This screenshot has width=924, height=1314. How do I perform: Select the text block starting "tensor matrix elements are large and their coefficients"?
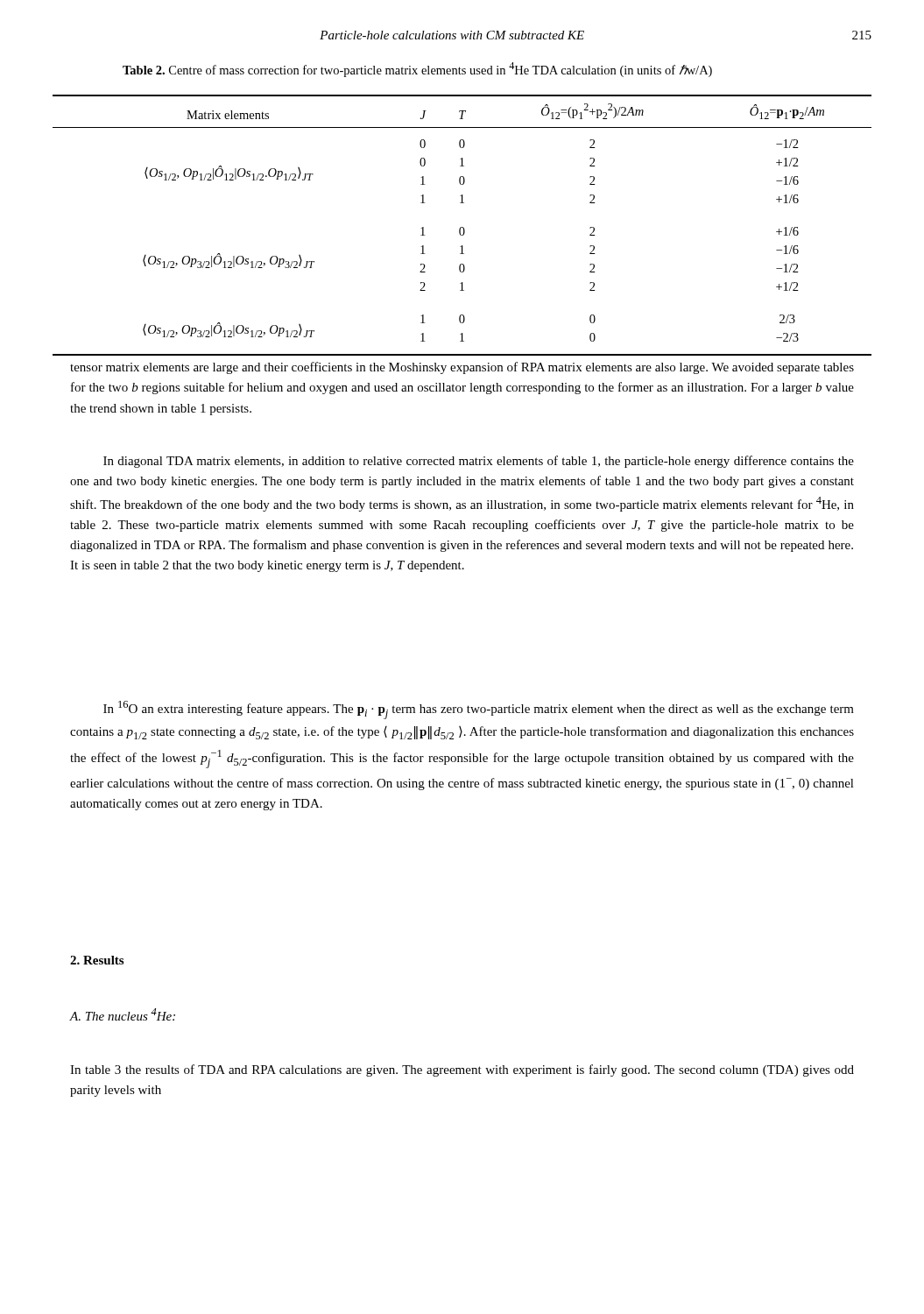point(462,387)
